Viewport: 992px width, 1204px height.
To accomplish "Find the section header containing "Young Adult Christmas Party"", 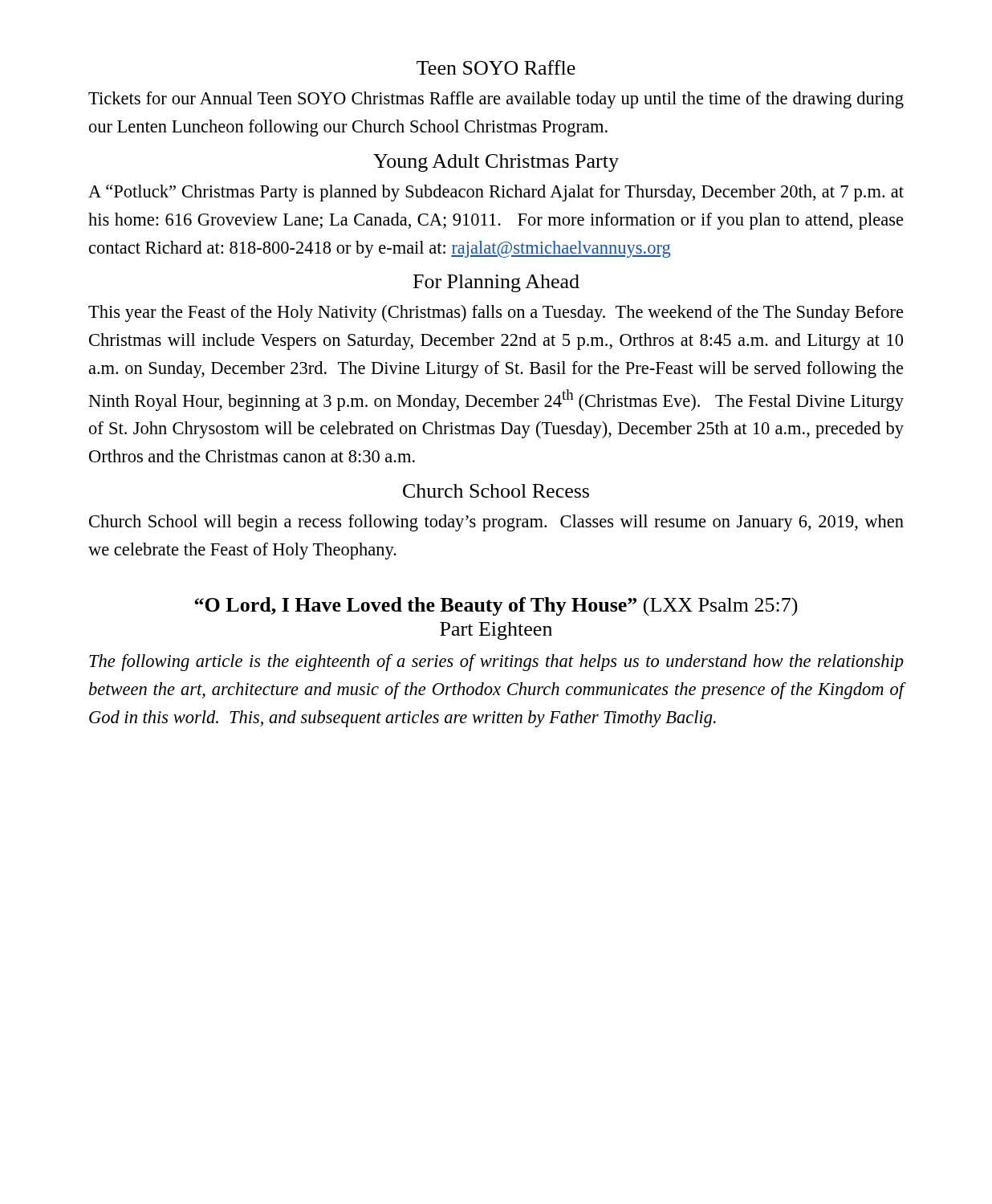I will pos(496,161).
